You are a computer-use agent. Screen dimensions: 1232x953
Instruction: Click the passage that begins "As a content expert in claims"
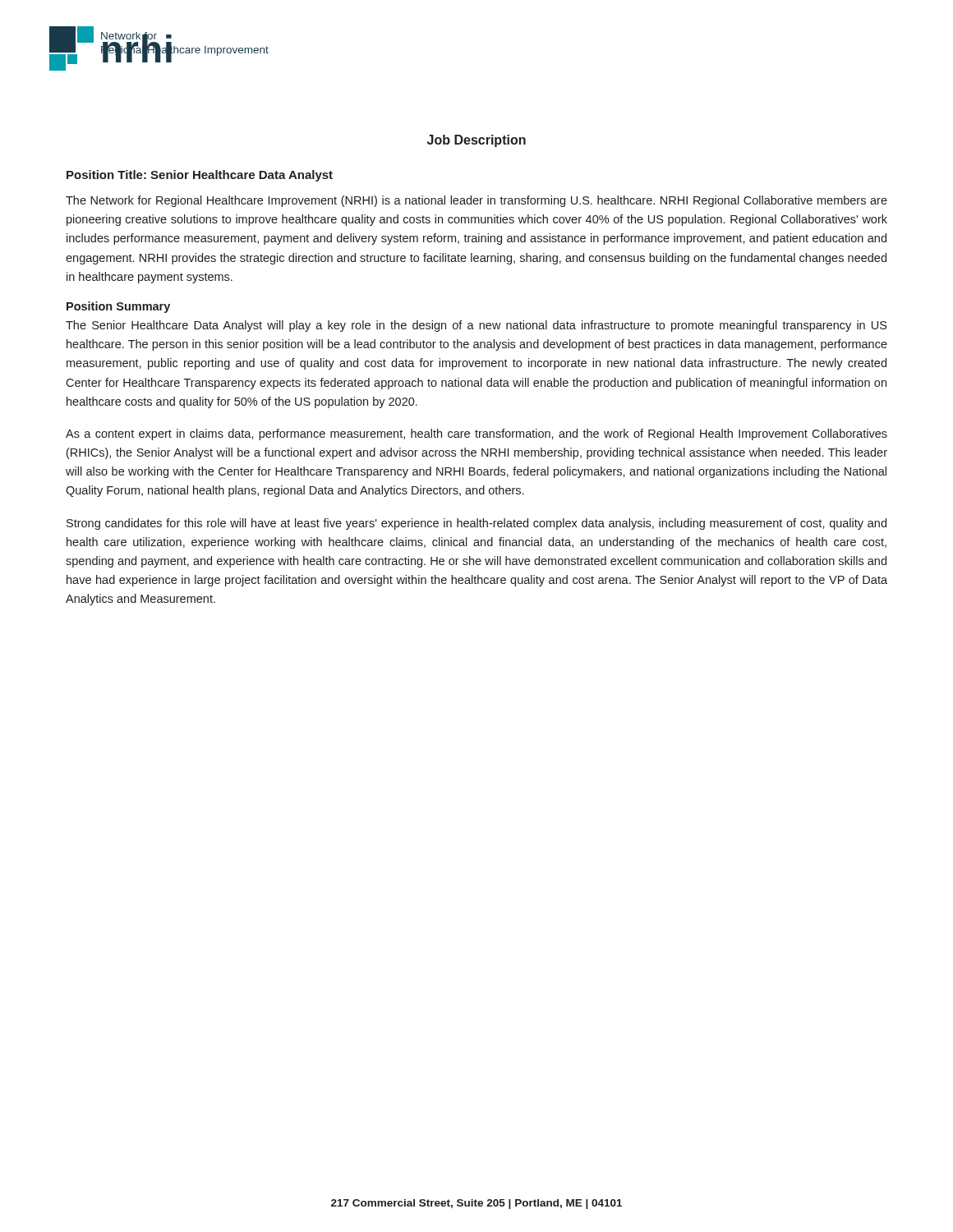pos(476,462)
